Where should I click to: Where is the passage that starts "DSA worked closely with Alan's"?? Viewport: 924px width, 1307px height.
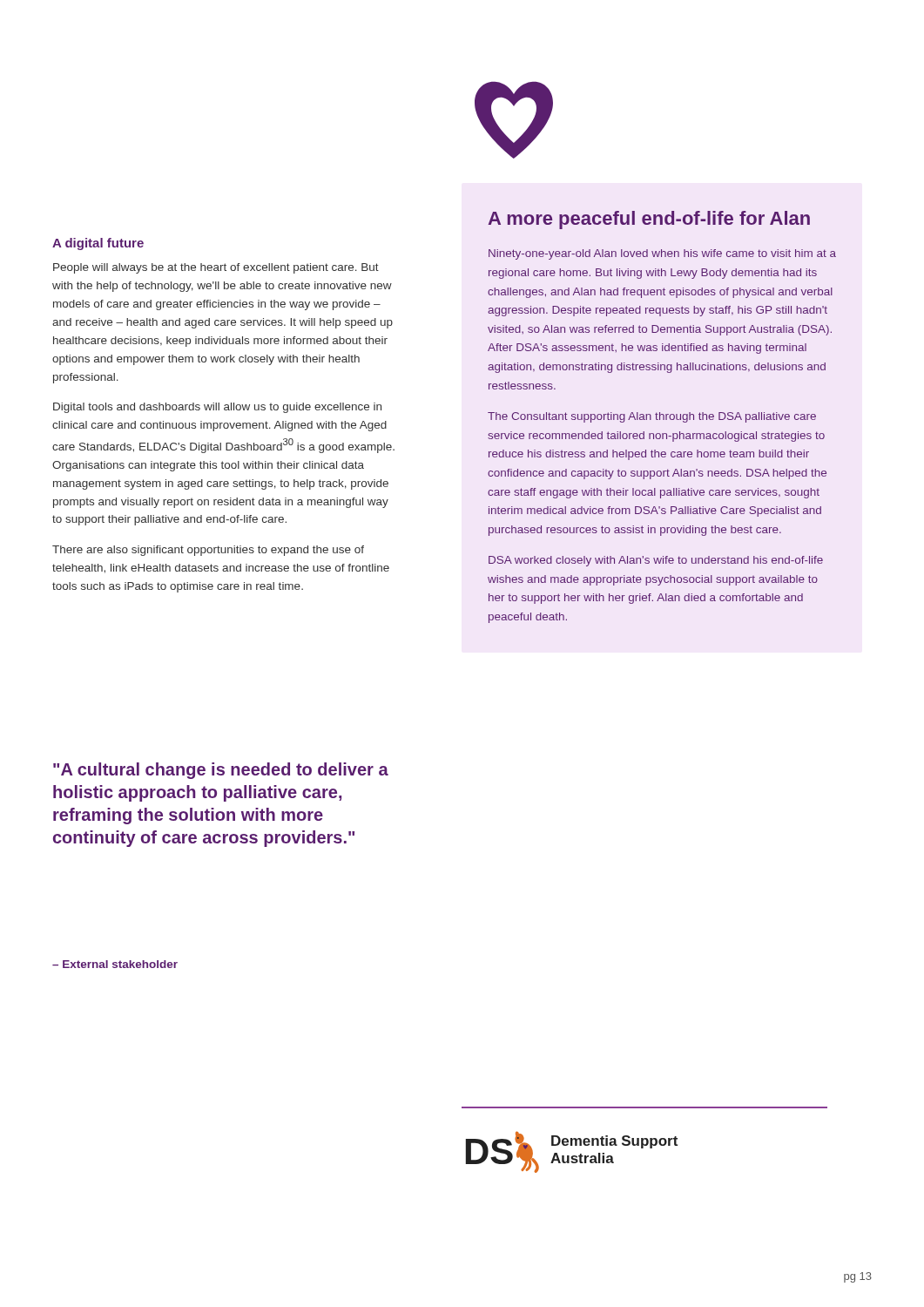[655, 588]
